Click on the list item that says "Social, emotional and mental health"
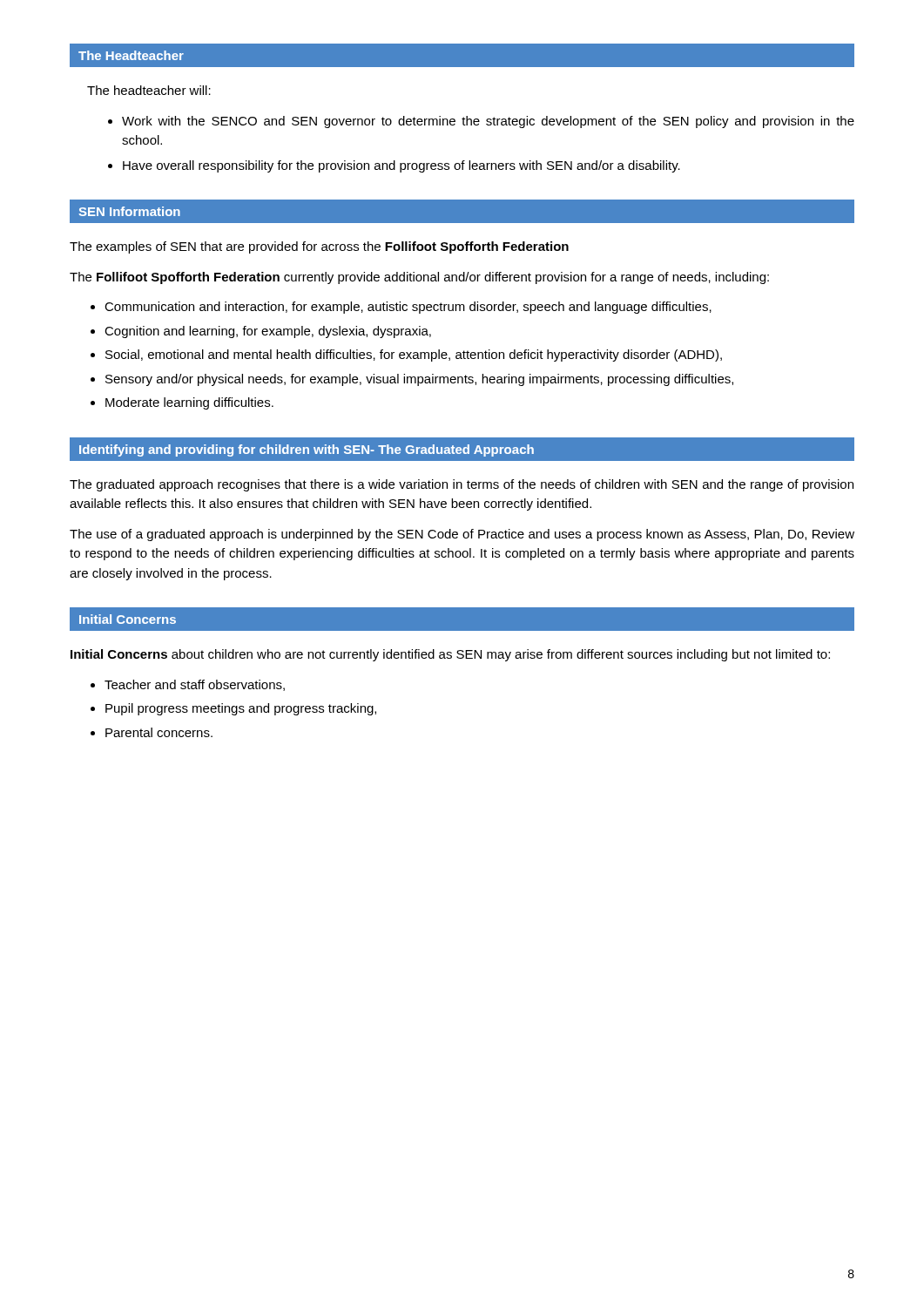The height and width of the screenshot is (1307, 924). [414, 354]
